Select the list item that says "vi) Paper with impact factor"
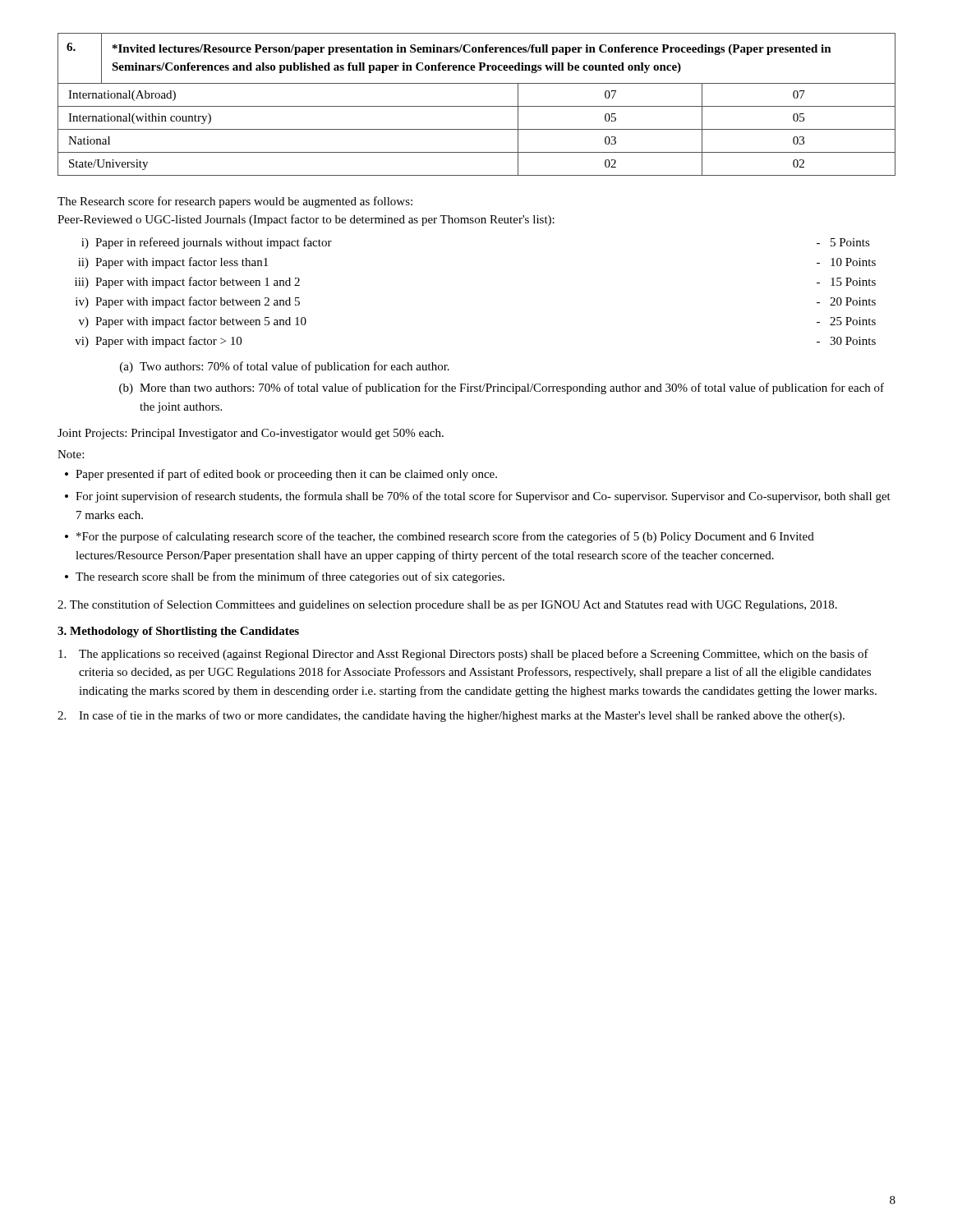The image size is (953, 1232). [x=163, y=341]
